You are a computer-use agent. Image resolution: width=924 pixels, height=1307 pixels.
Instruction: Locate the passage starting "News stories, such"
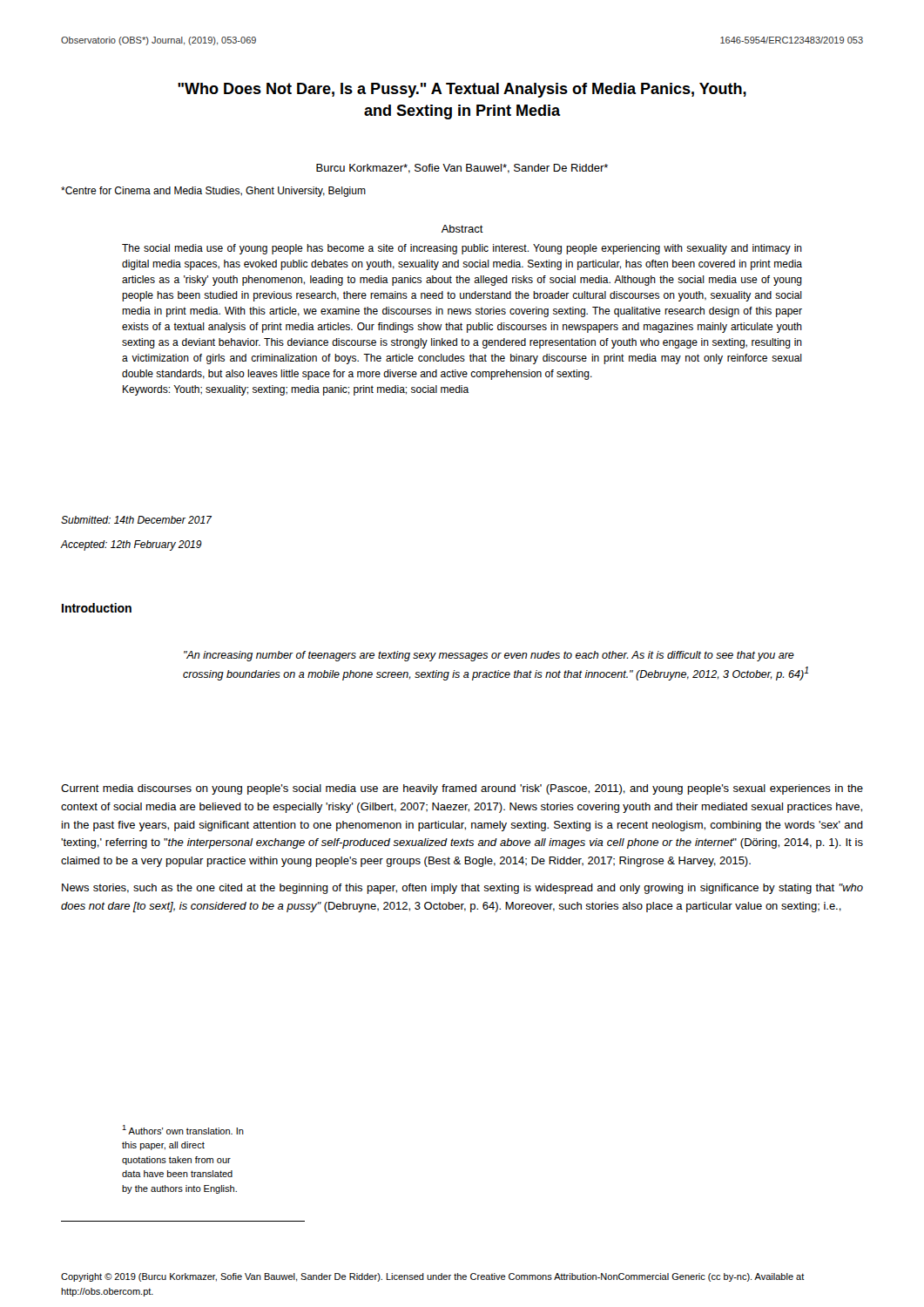(462, 897)
